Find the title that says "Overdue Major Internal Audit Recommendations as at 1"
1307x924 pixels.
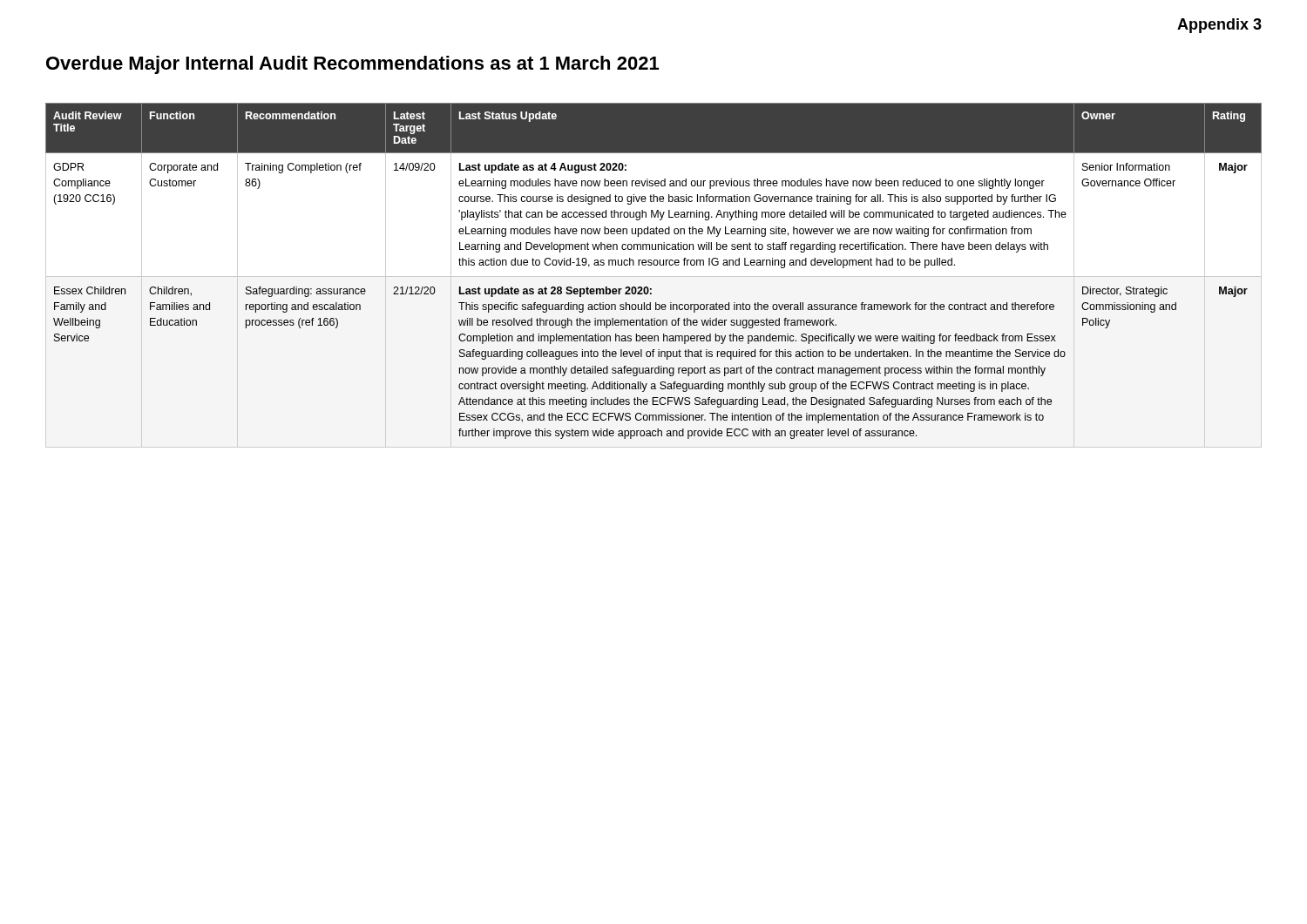click(x=352, y=63)
